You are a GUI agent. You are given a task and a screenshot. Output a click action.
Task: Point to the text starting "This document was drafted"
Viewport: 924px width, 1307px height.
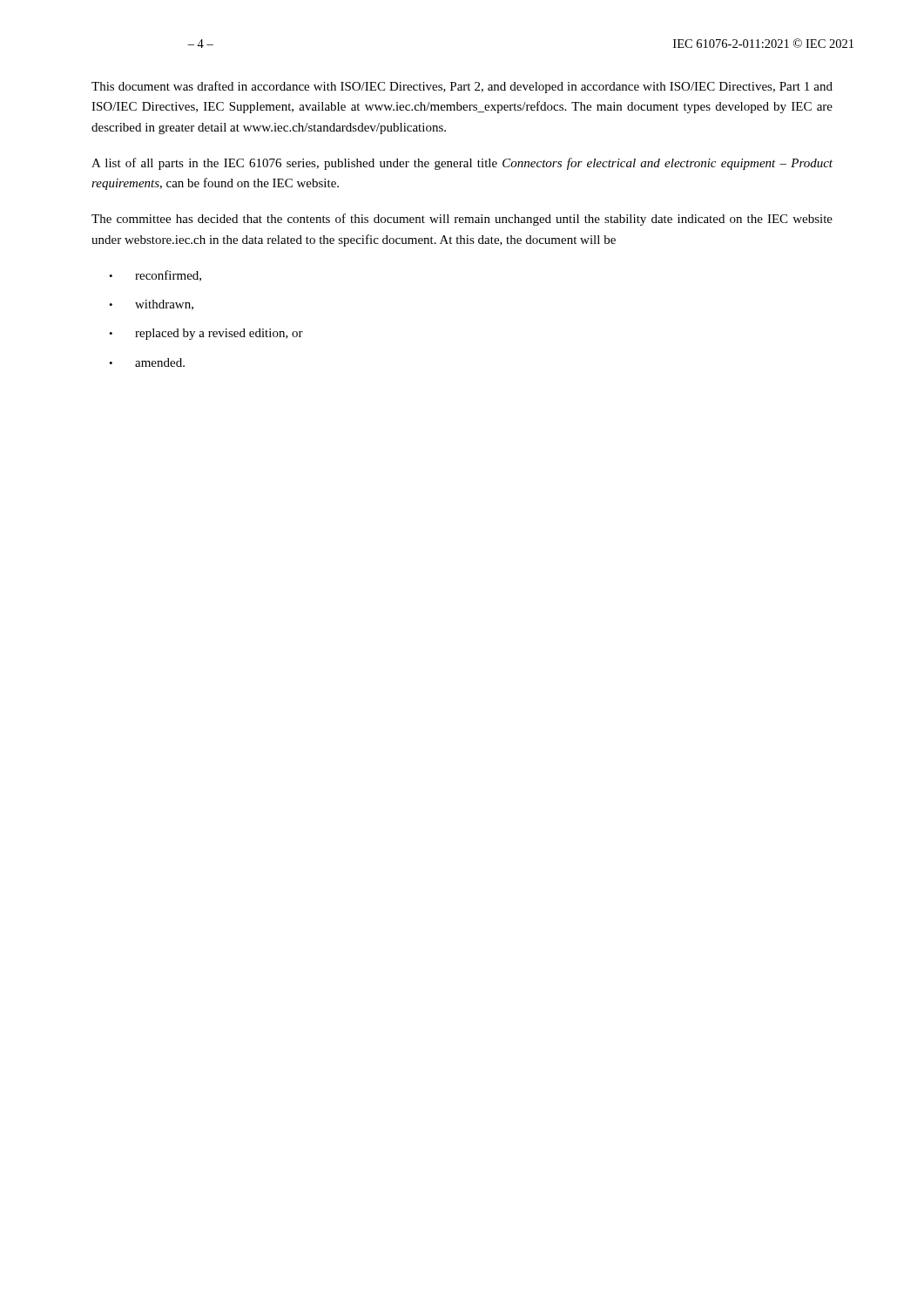(x=462, y=107)
